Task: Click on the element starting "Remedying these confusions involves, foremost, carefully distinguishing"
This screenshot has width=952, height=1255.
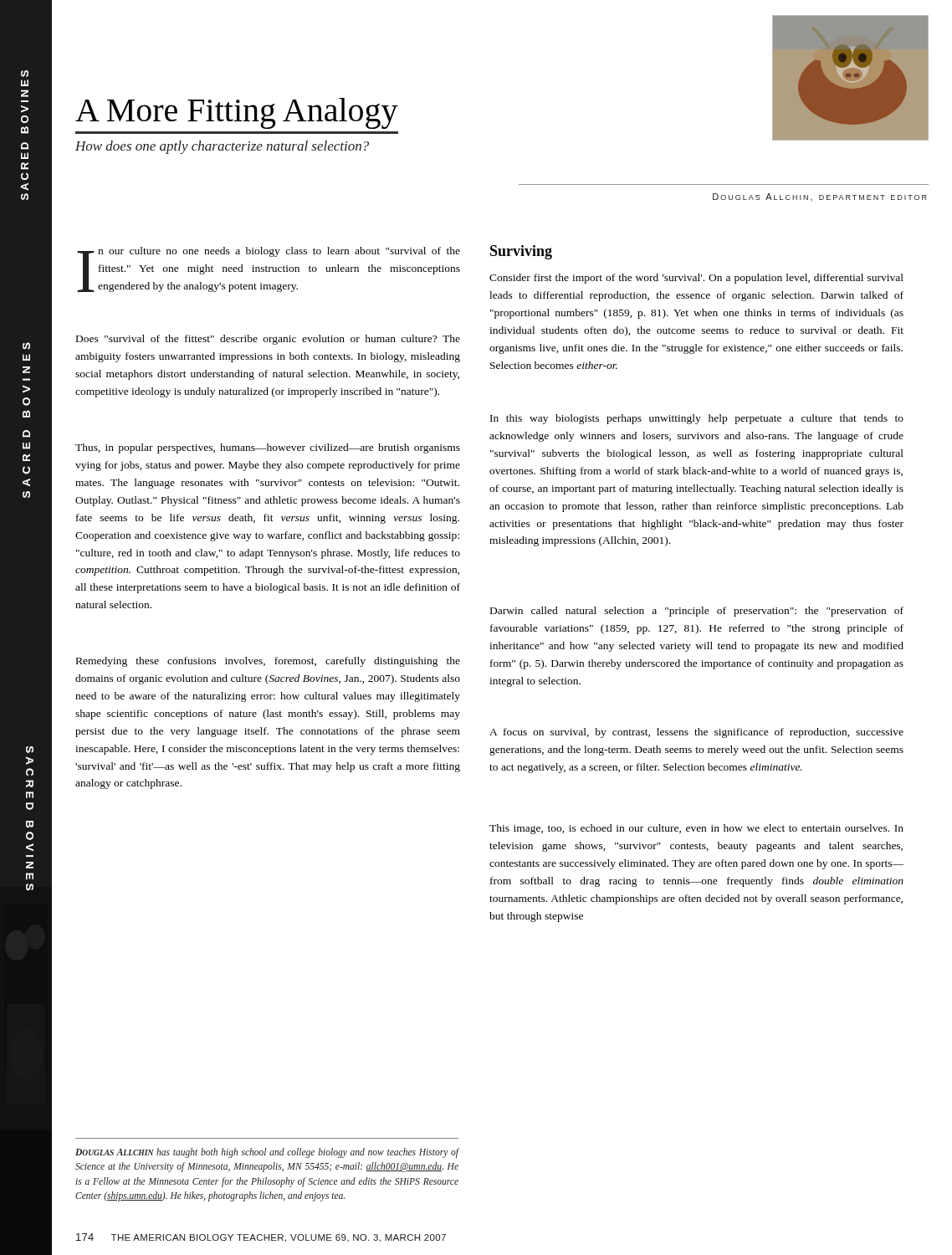Action: (x=268, y=723)
